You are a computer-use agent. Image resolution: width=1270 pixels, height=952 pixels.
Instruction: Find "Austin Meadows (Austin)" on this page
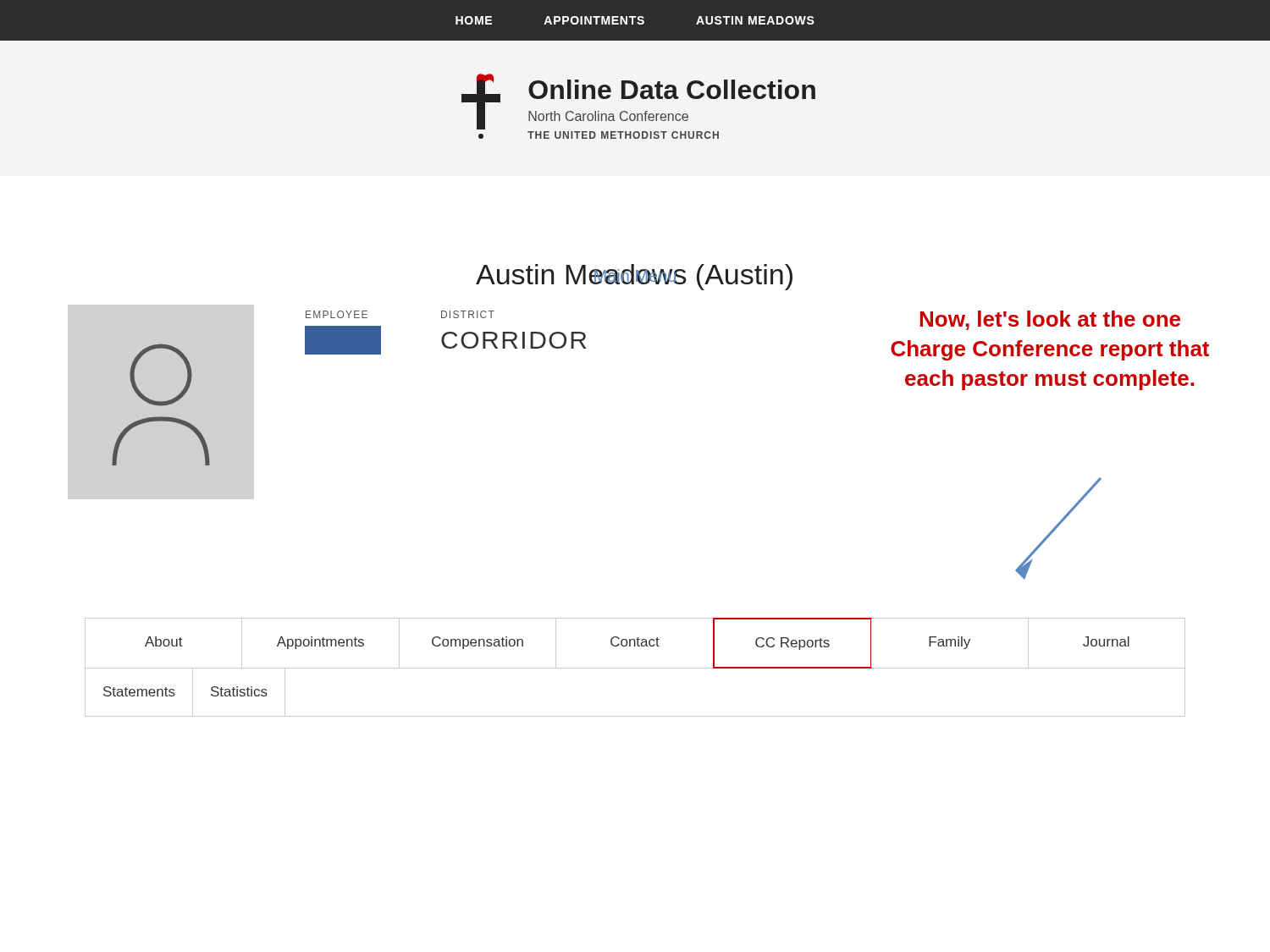(x=635, y=275)
